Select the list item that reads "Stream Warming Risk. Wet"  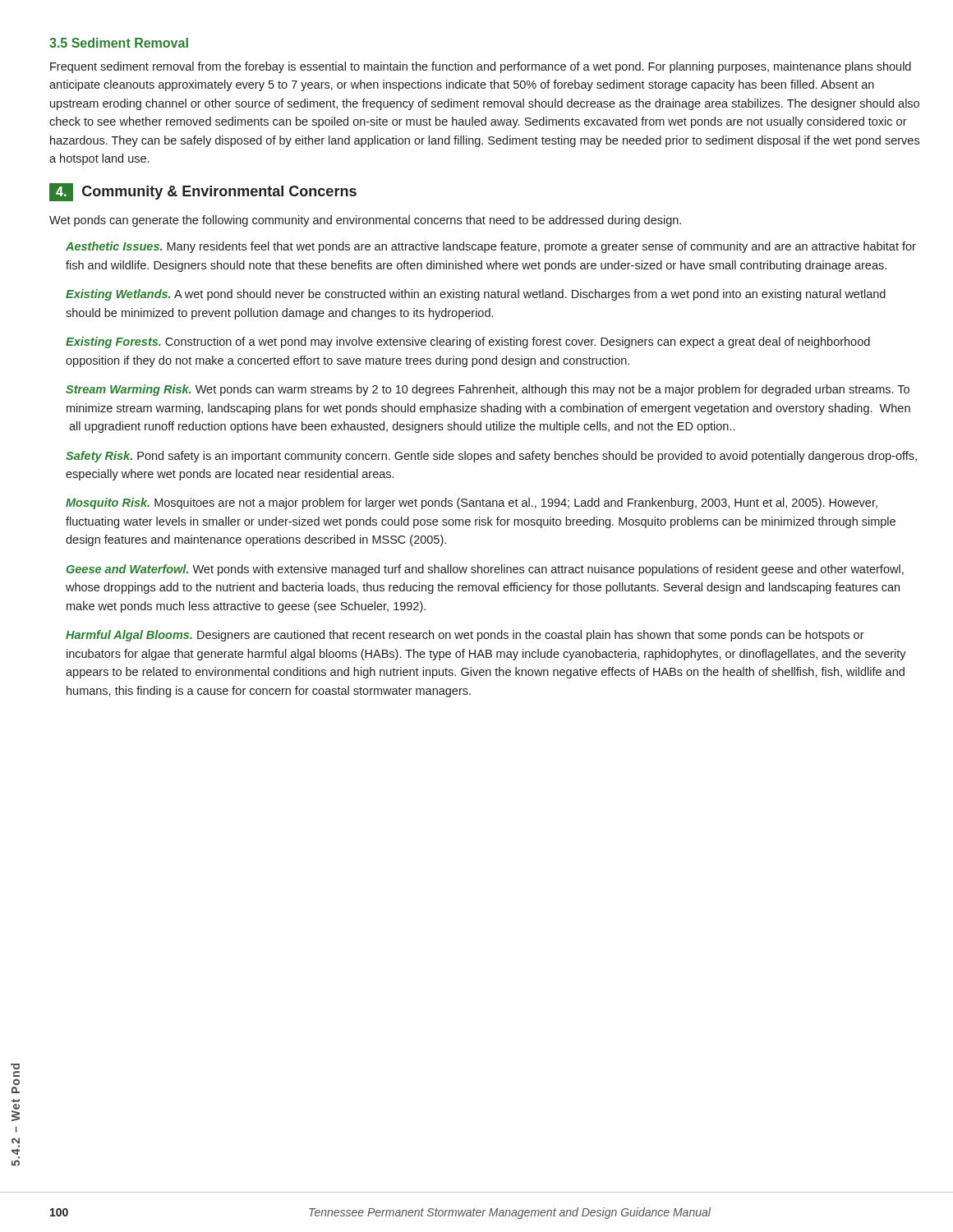click(488, 408)
